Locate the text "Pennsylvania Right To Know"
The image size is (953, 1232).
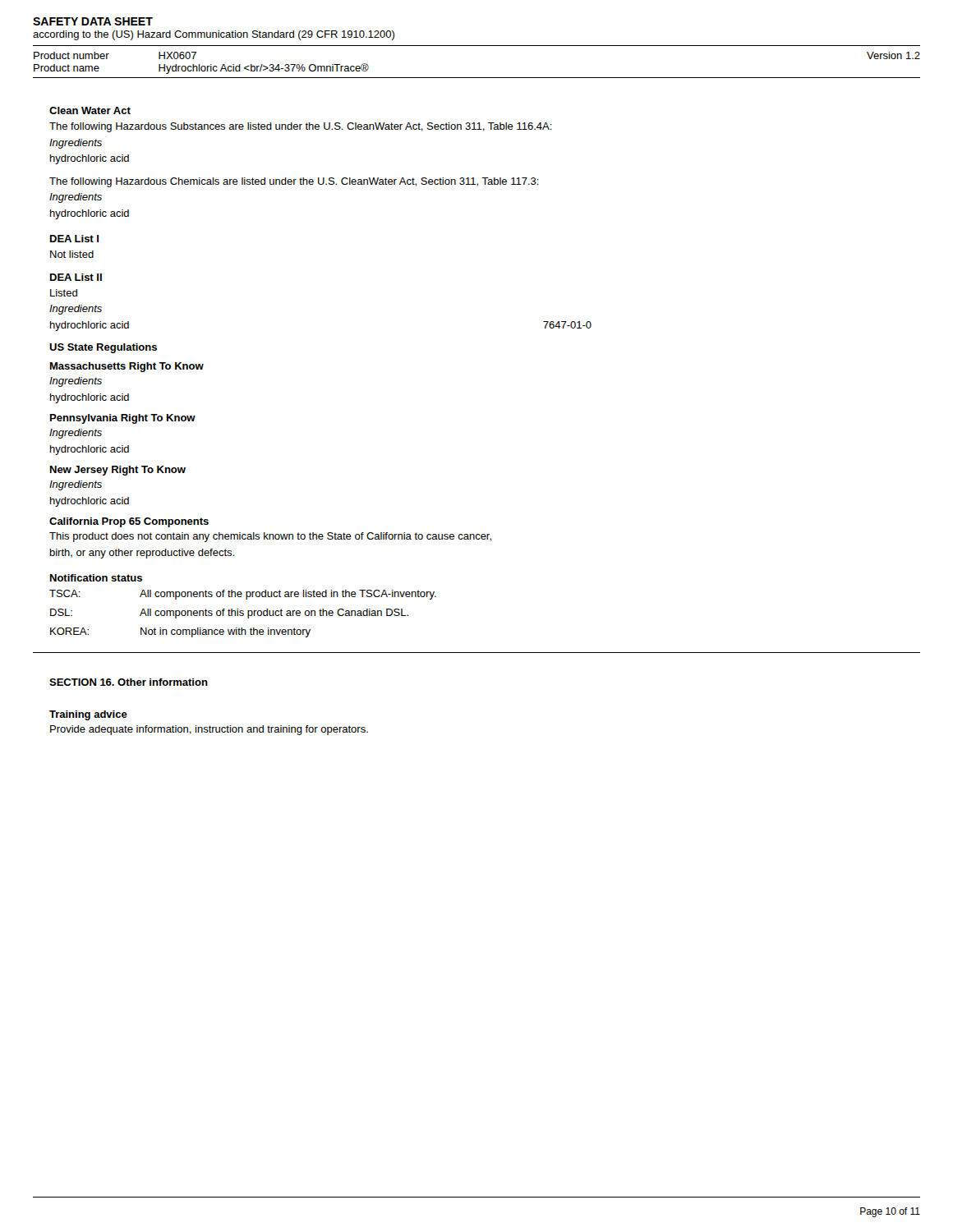[x=122, y=418]
